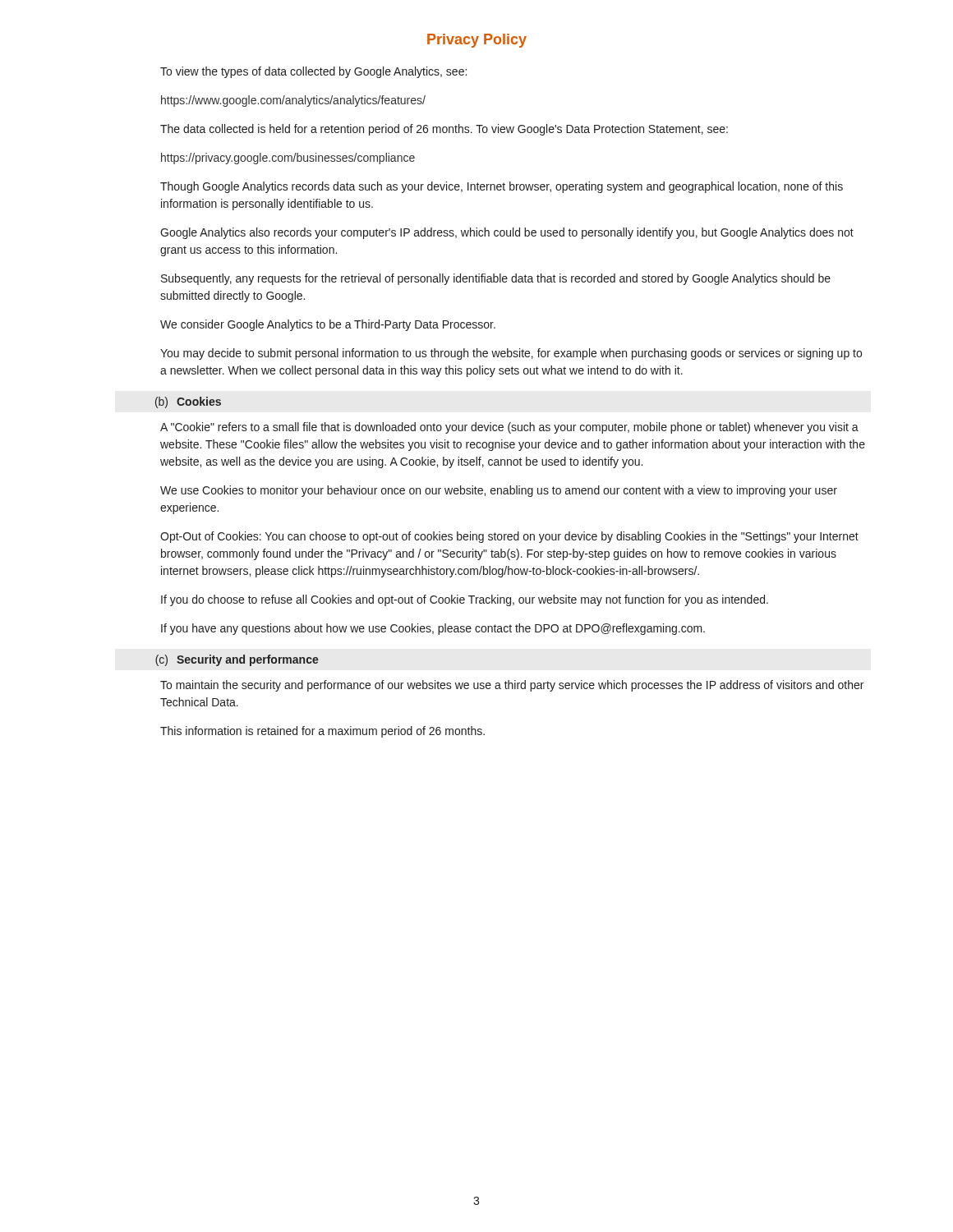Select the element starting "The data collected is held for a retention"

(x=444, y=129)
